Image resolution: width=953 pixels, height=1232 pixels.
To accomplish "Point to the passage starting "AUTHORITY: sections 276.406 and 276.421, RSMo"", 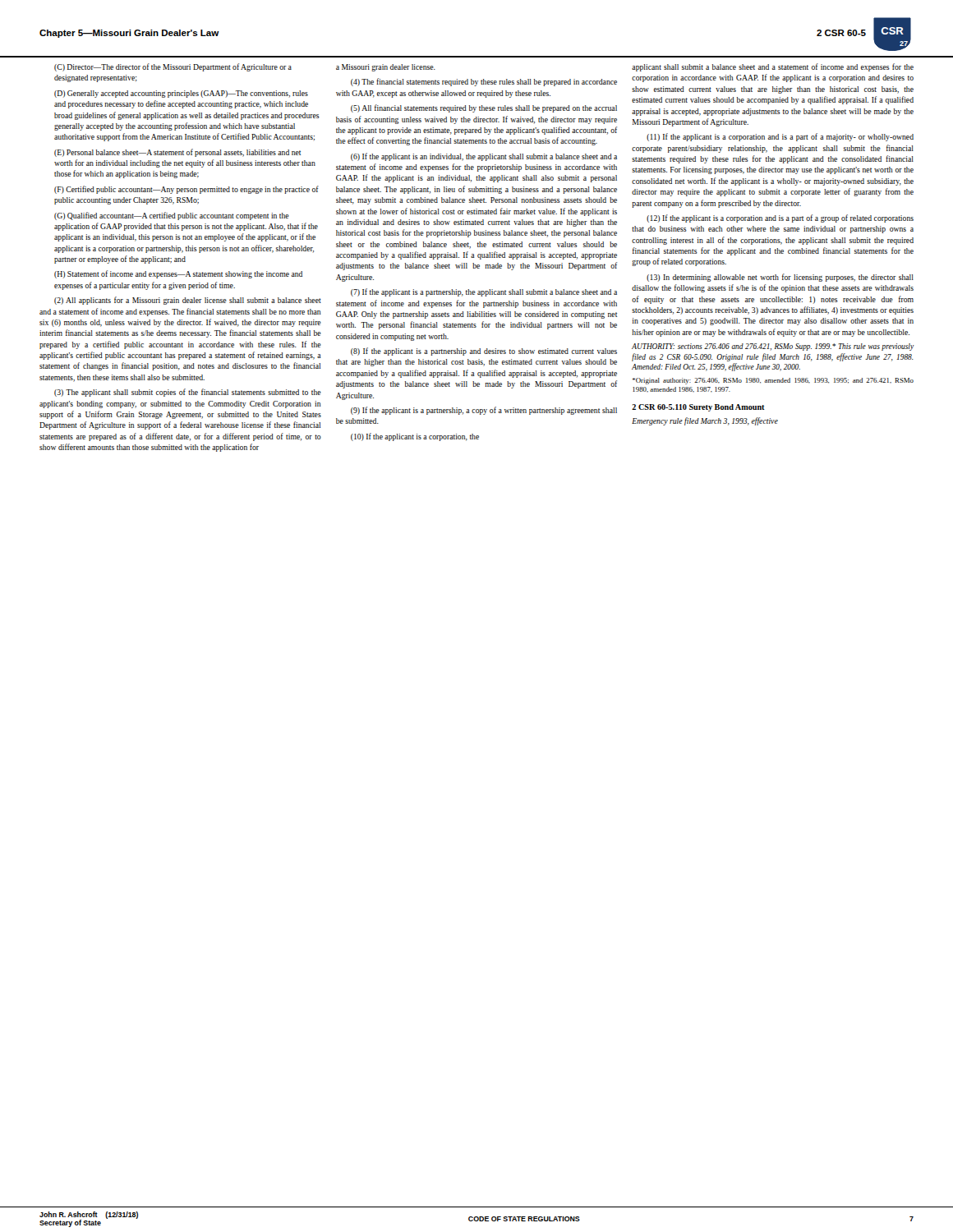I will click(x=773, y=357).
